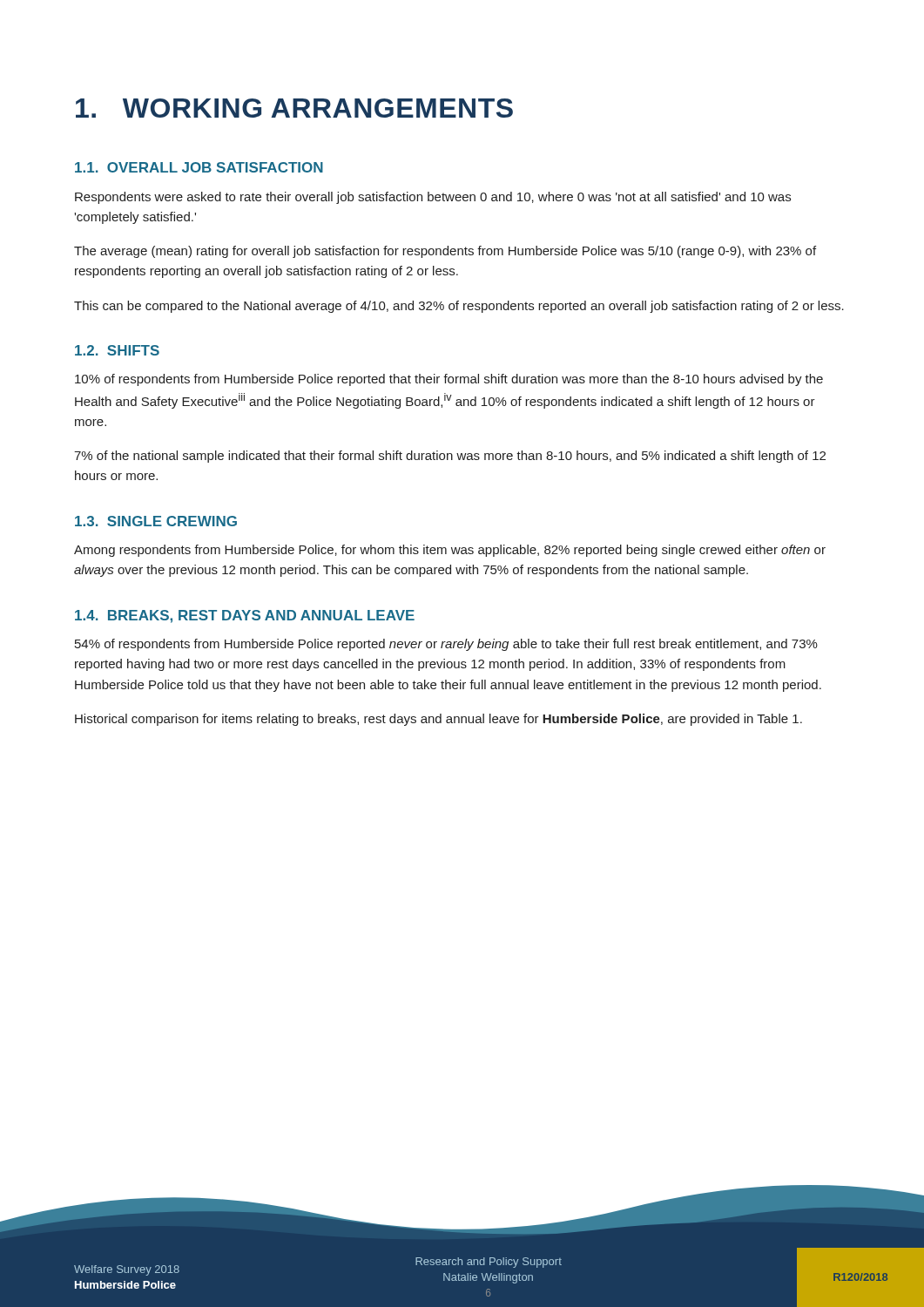Screen dimensions: 1307x924
Task: Point to the element starting "Among respondents from"
Action: [462, 560]
